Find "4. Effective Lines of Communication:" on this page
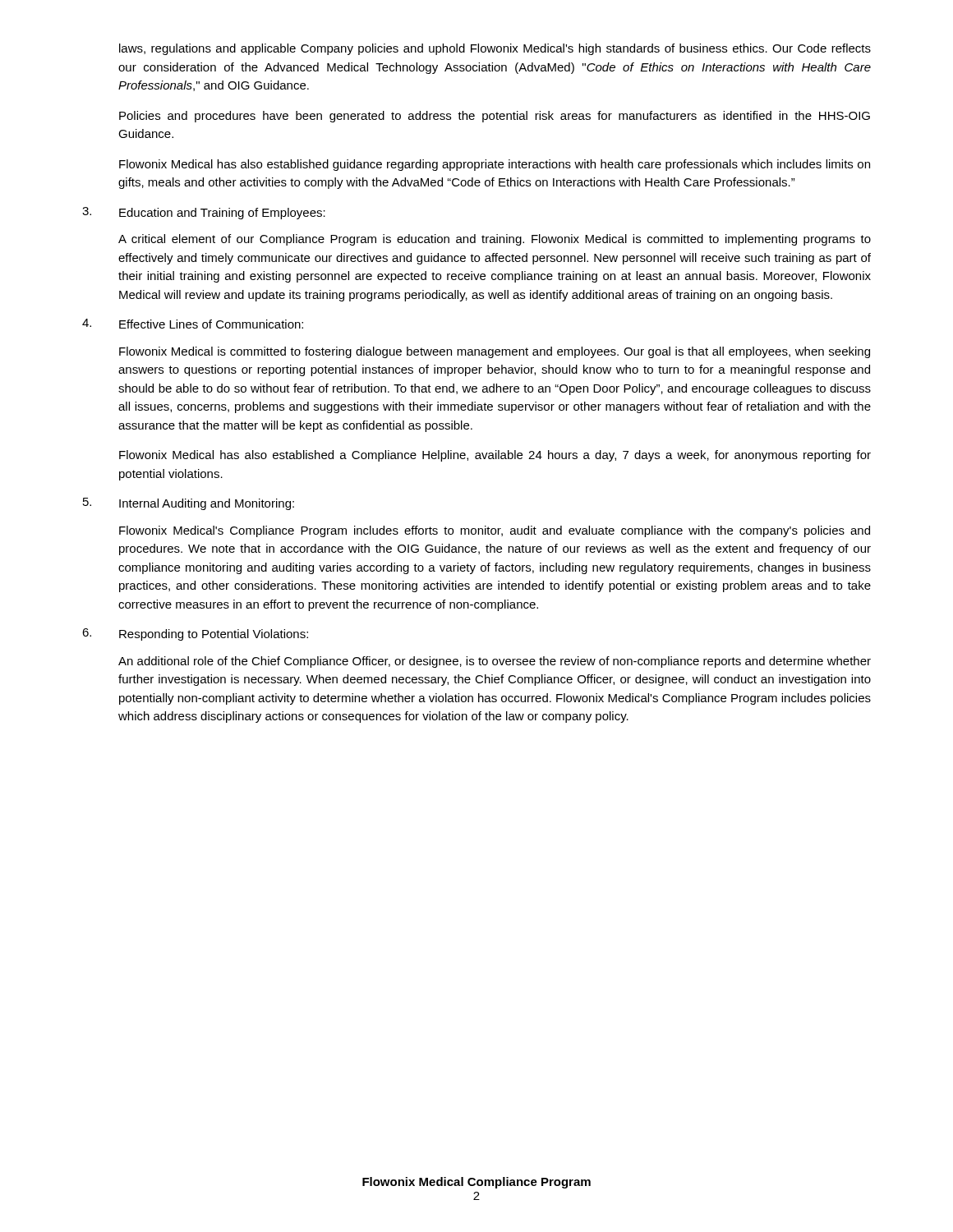953x1232 pixels. point(193,324)
